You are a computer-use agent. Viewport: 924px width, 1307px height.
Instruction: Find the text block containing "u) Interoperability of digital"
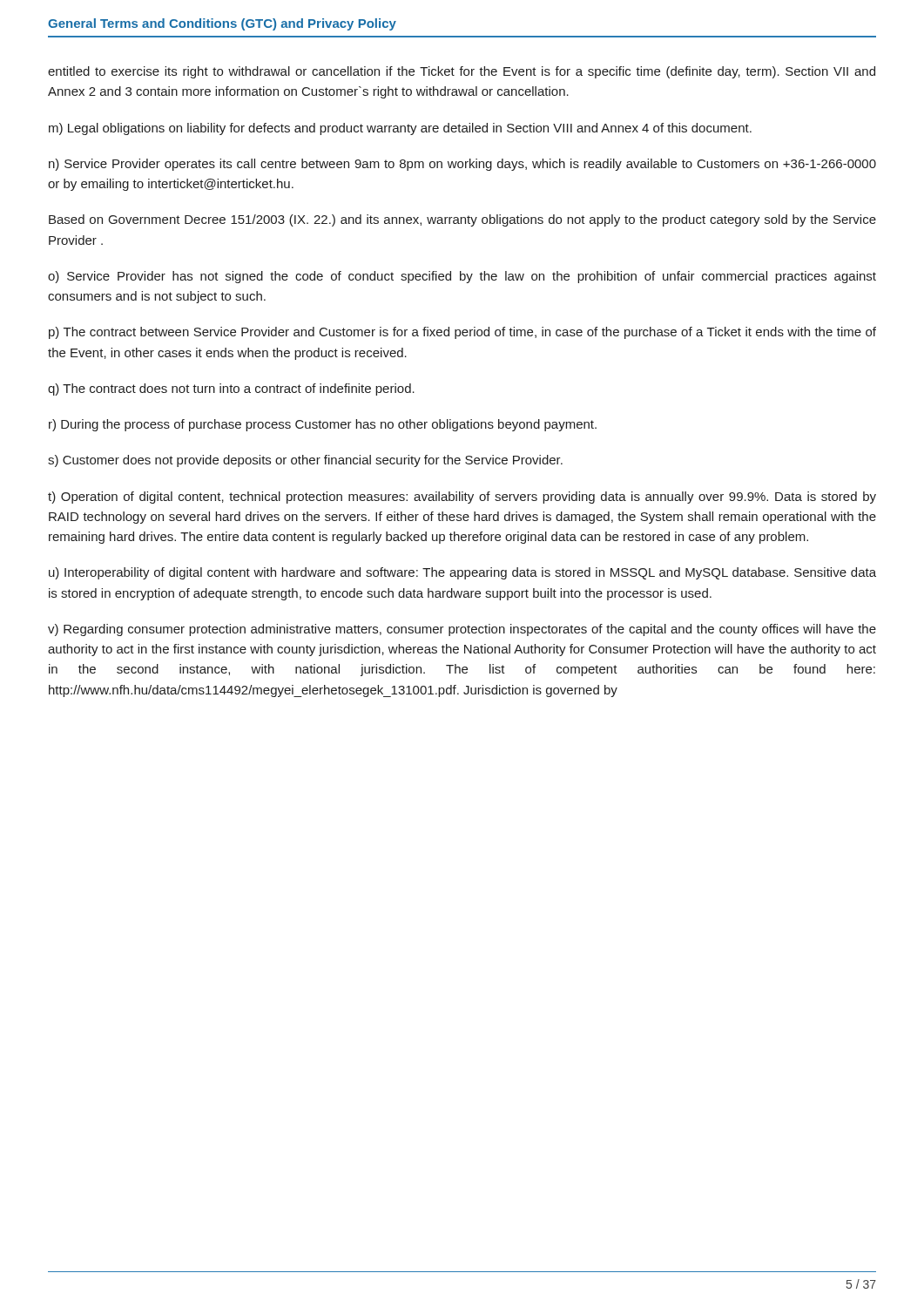(x=462, y=582)
